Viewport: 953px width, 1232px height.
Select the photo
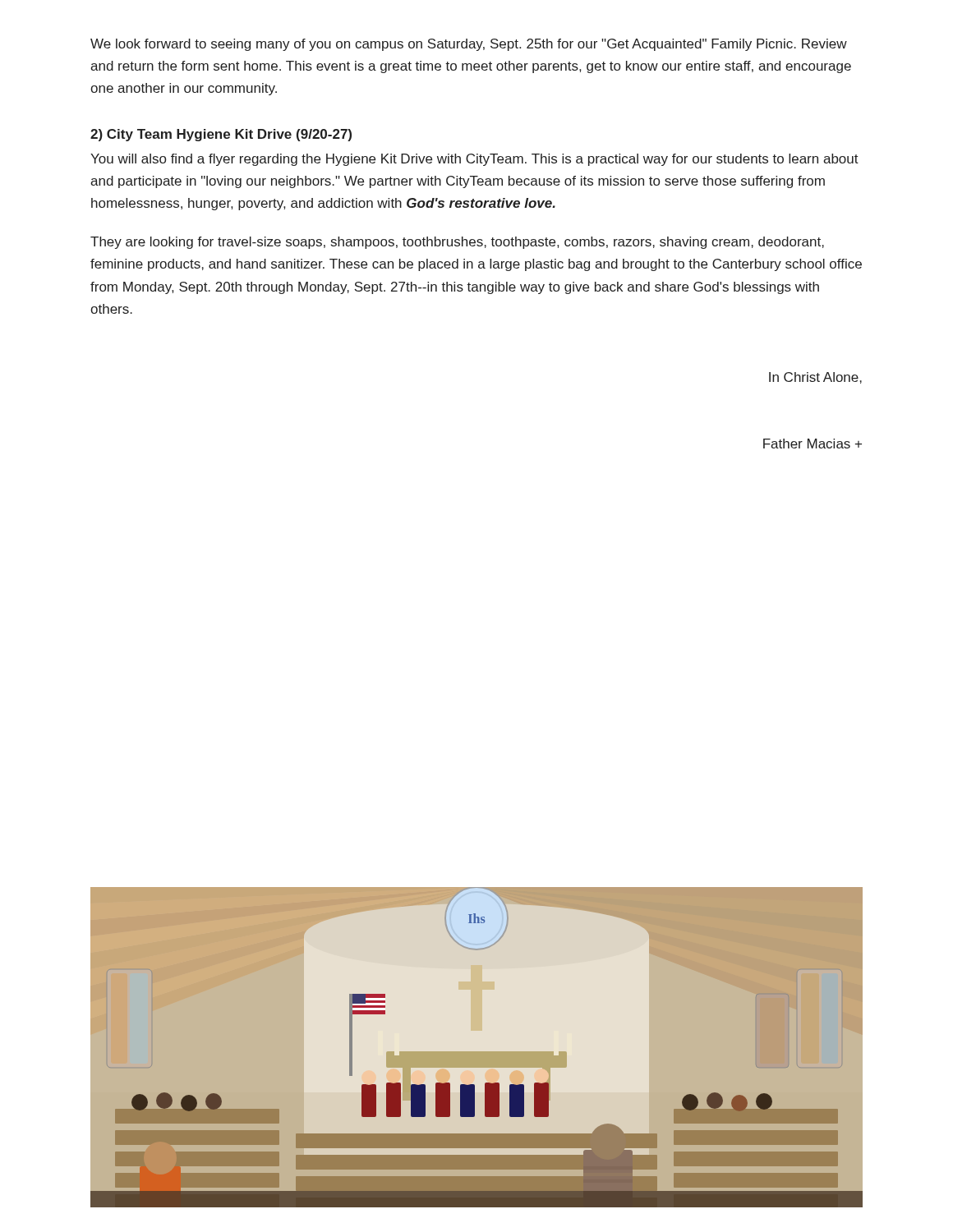[476, 1047]
